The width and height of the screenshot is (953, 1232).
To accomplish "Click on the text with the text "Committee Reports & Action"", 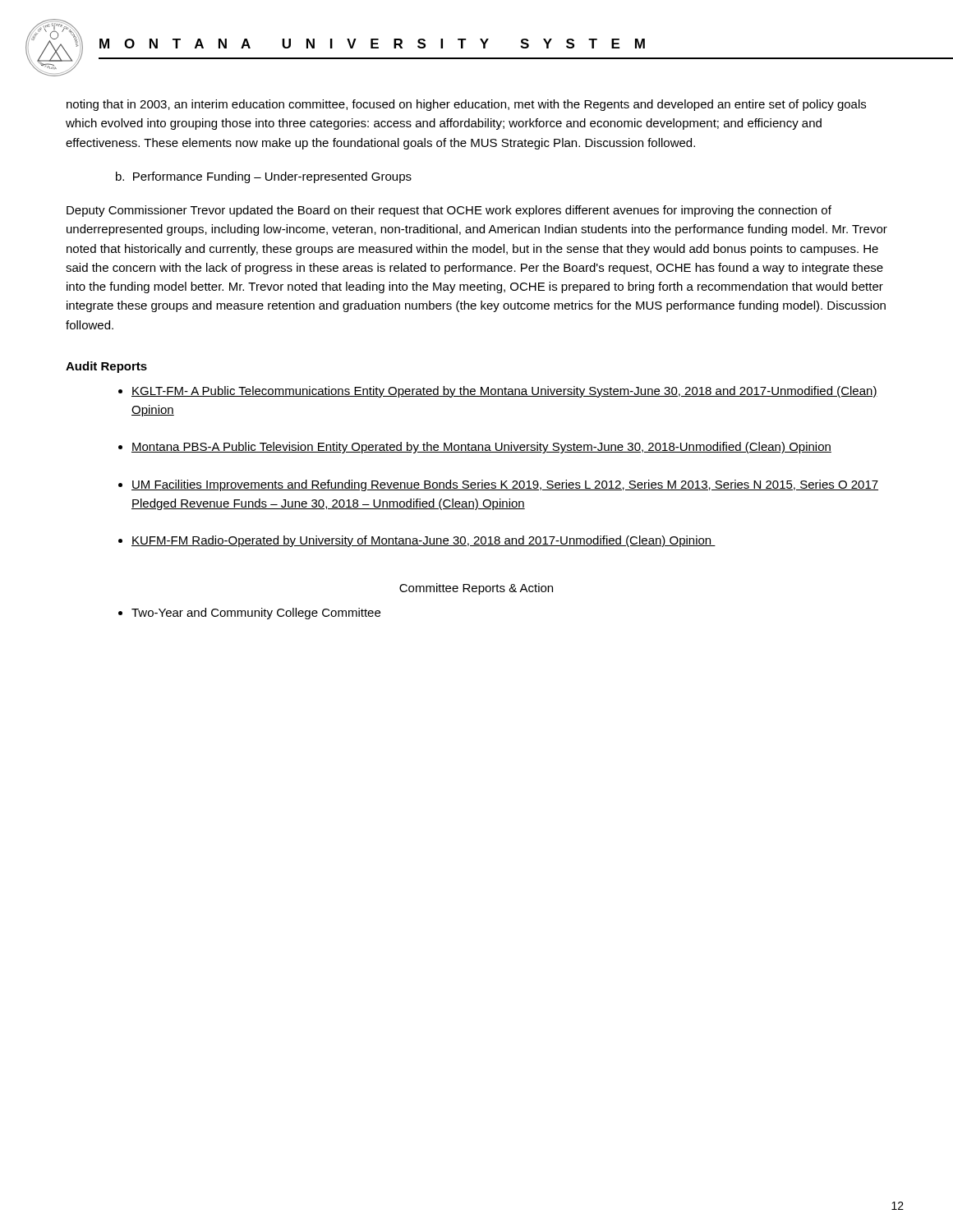I will 476,588.
